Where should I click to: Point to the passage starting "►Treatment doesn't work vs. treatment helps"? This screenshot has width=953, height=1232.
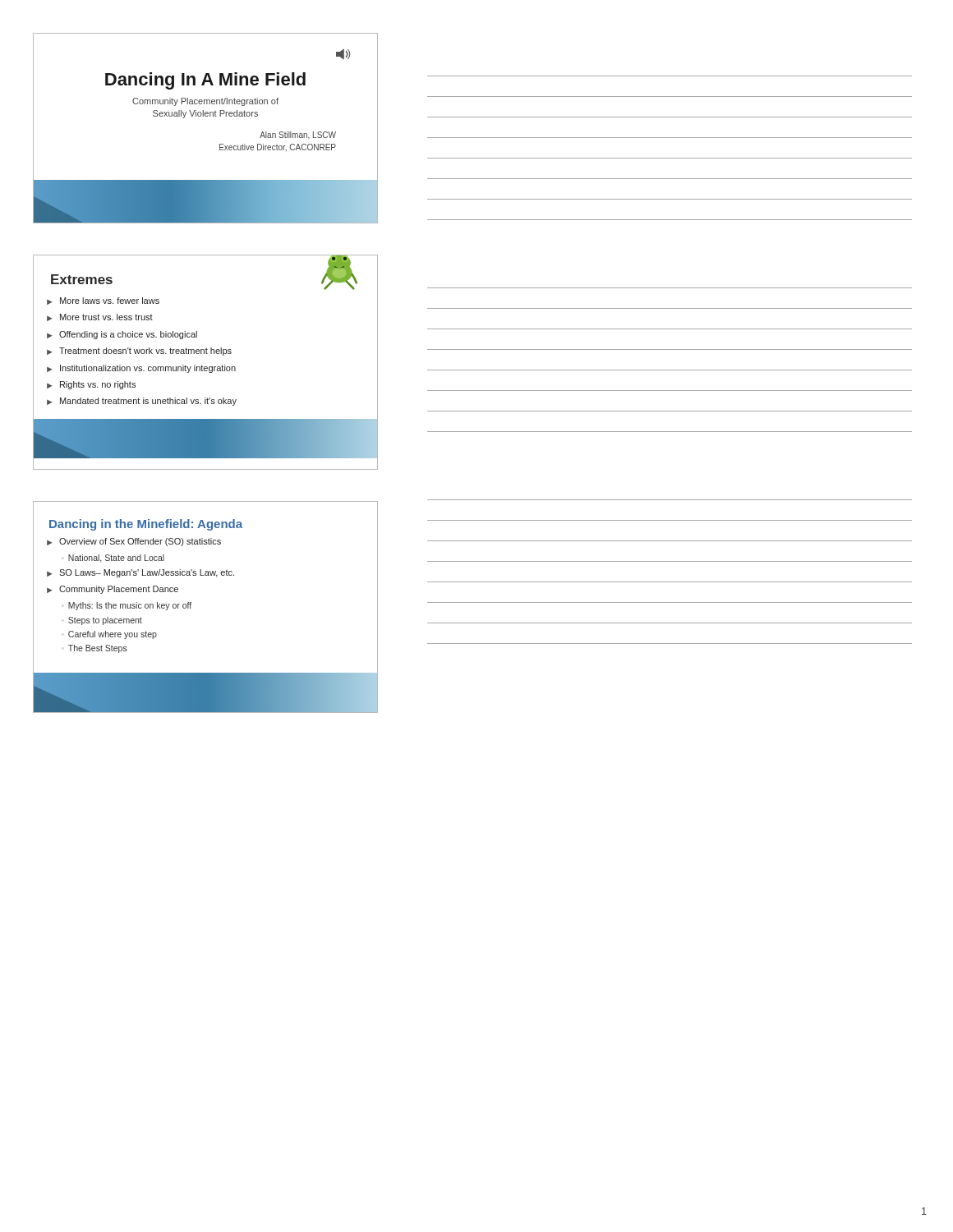[x=138, y=352]
